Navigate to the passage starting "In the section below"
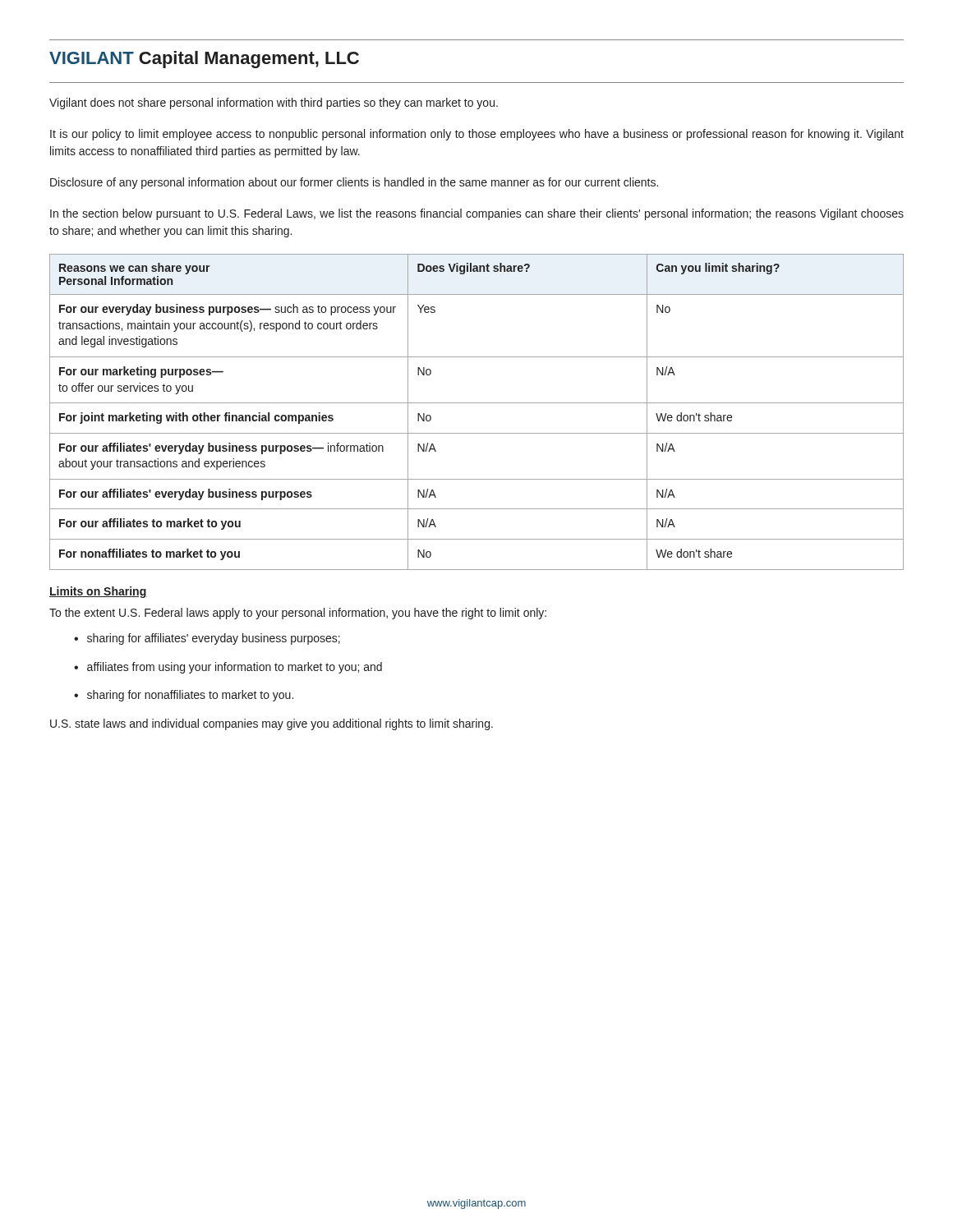This screenshot has width=953, height=1232. [x=476, y=222]
